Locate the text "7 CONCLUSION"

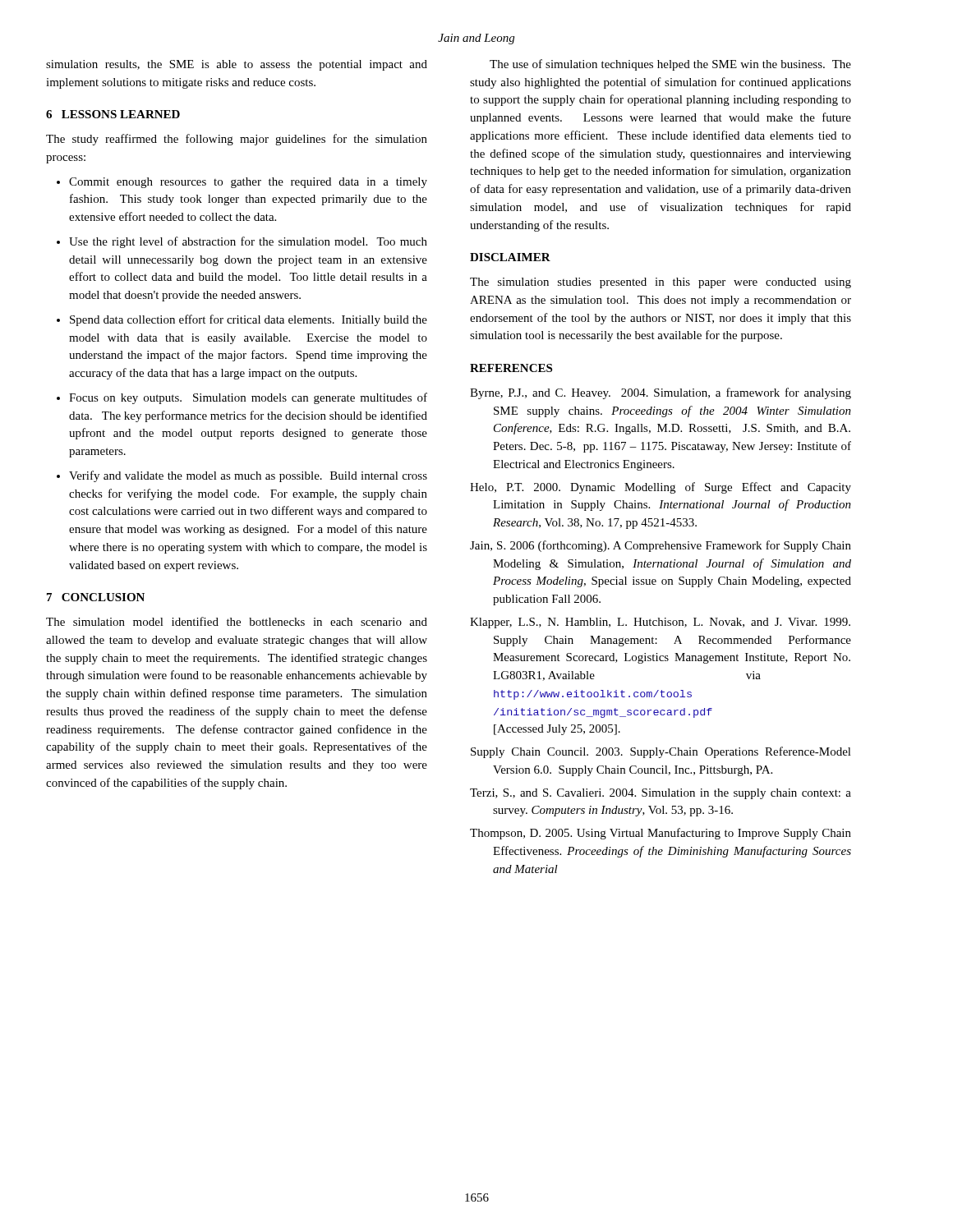coord(95,597)
